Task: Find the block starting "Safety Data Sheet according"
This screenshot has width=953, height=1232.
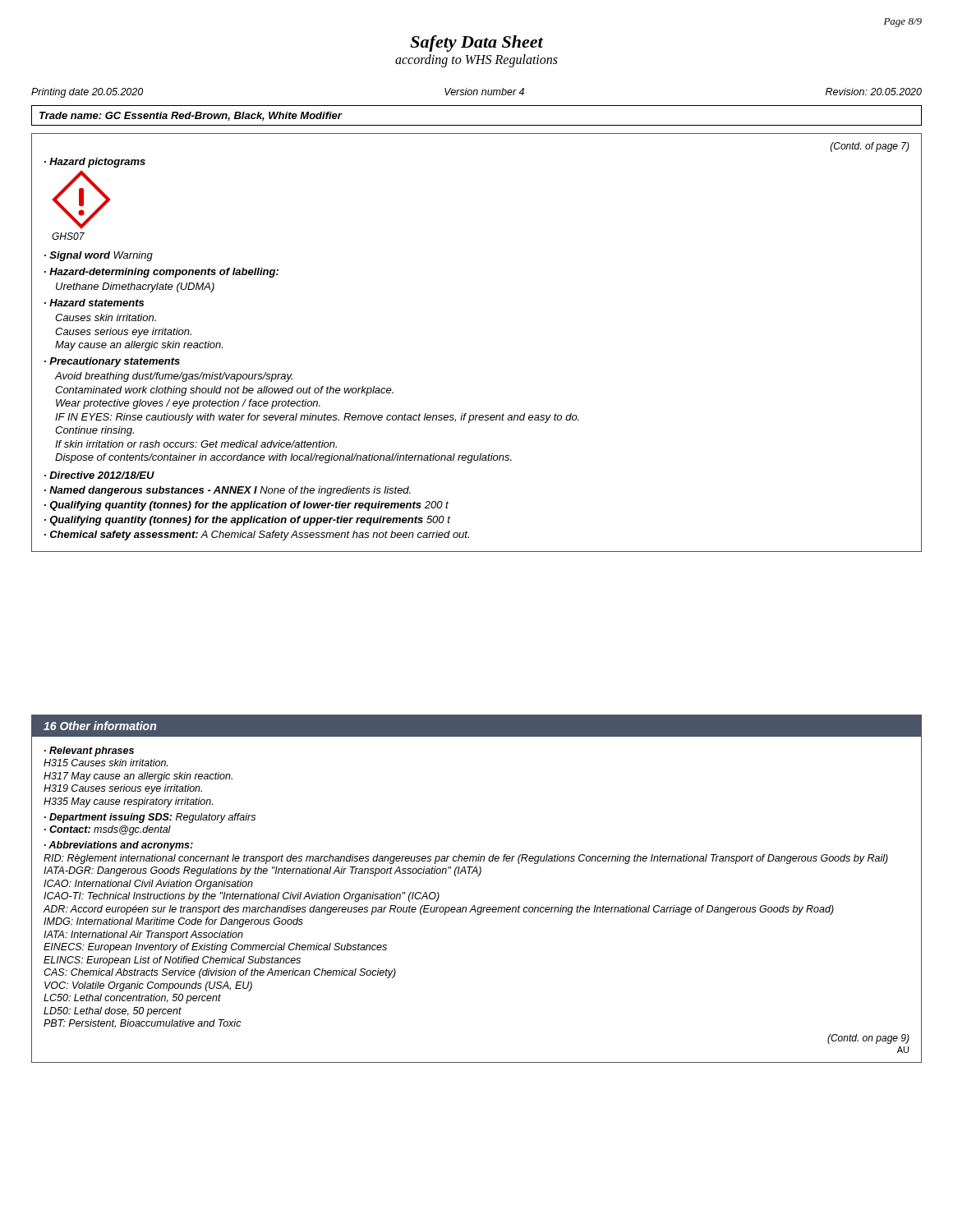Action: pyautogui.click(x=476, y=49)
